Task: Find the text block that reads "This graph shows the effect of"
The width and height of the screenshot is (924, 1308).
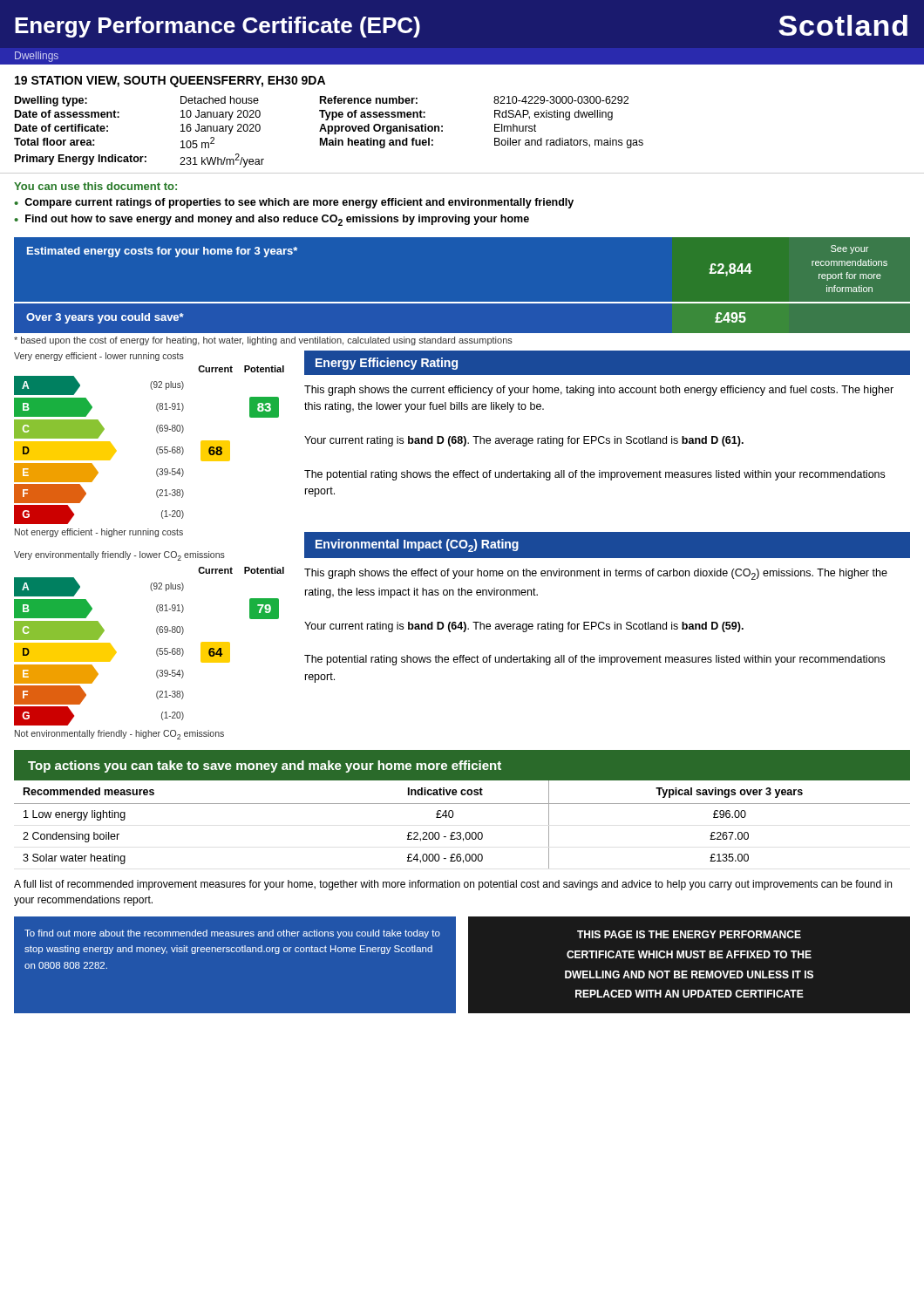Action: pyautogui.click(x=596, y=625)
